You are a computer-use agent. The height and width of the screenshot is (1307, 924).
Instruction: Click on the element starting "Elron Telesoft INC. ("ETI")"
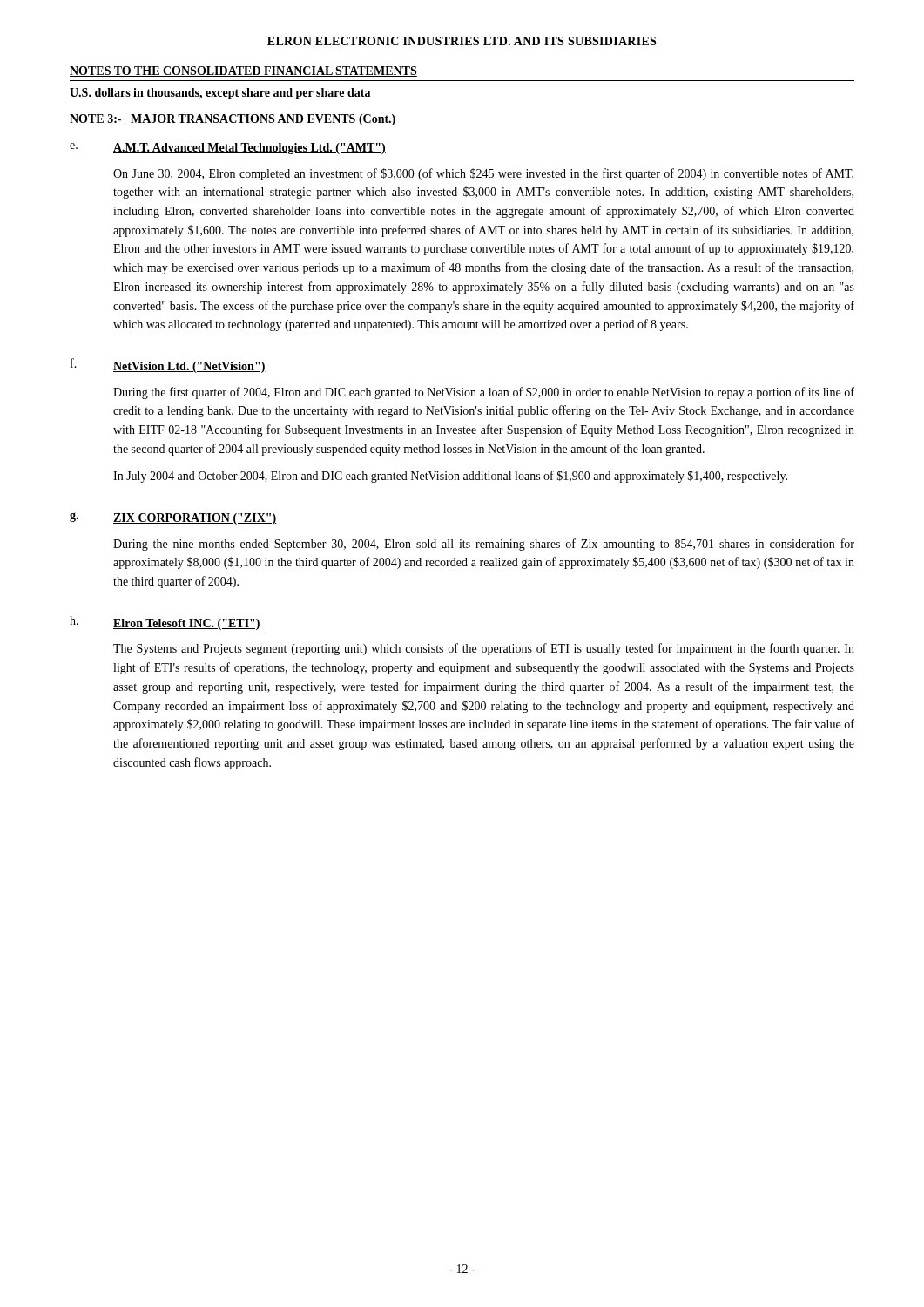tap(187, 623)
